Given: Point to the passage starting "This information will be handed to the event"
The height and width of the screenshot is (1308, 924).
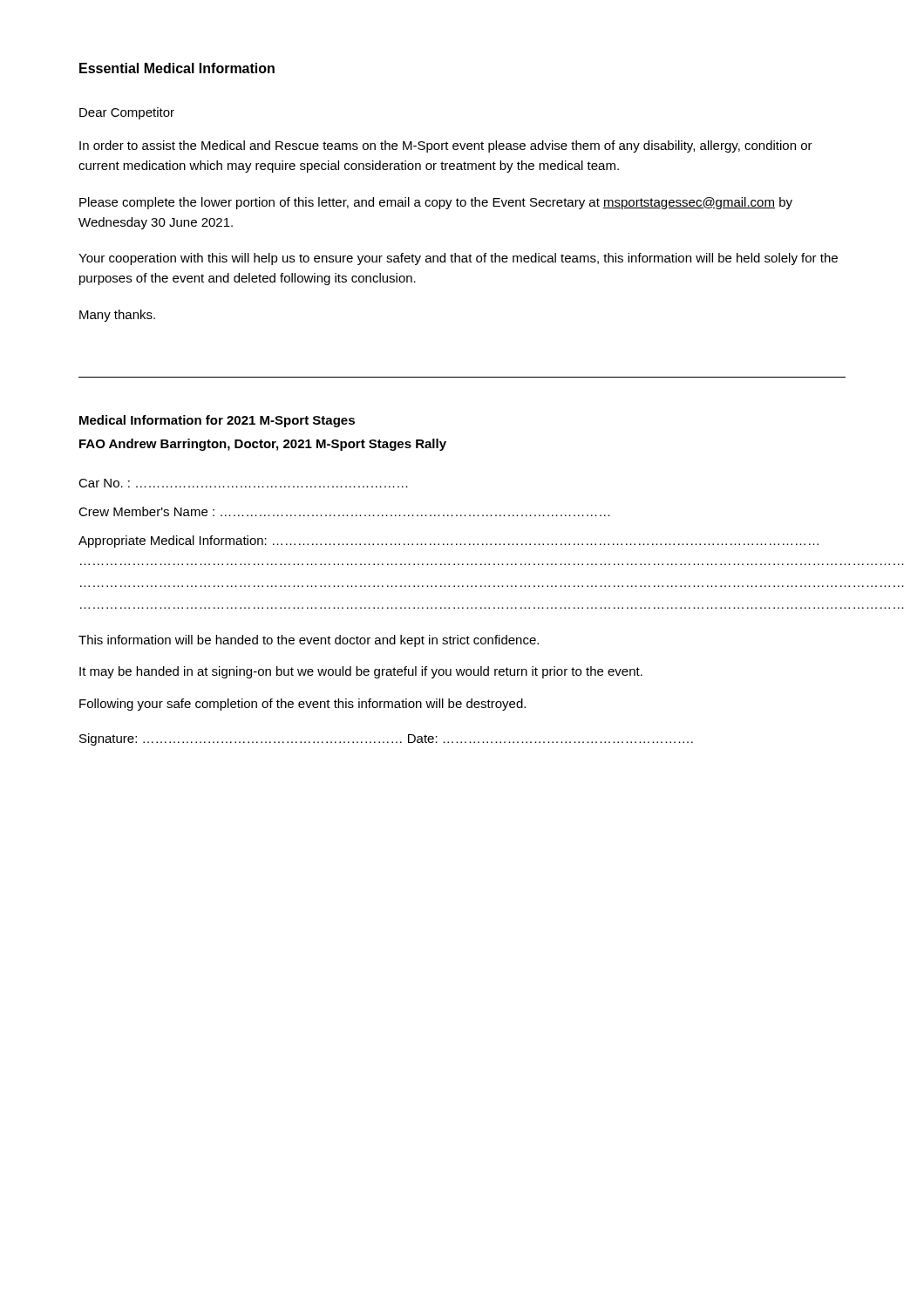Looking at the screenshot, I should (x=309, y=639).
